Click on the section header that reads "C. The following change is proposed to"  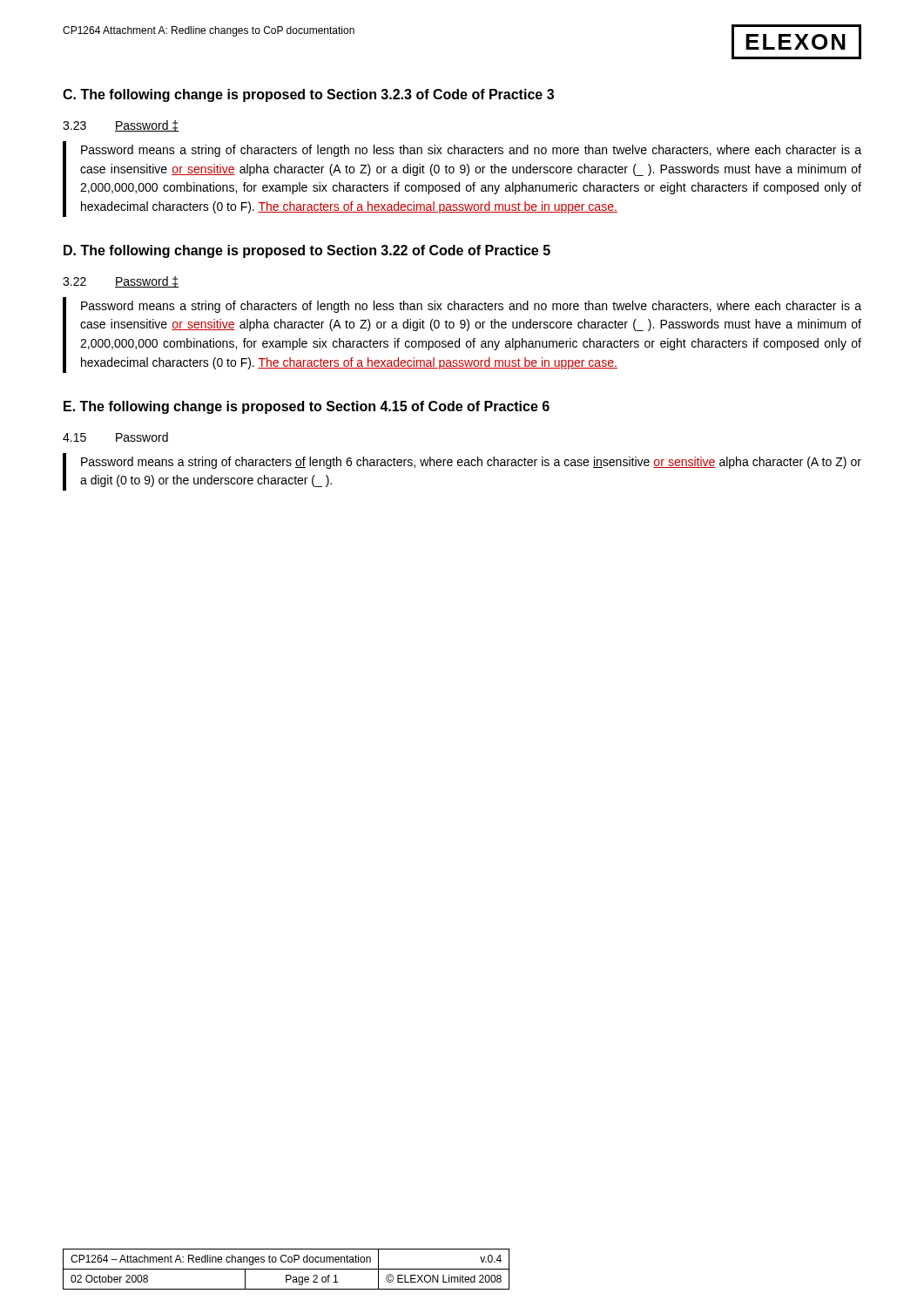coord(309,95)
